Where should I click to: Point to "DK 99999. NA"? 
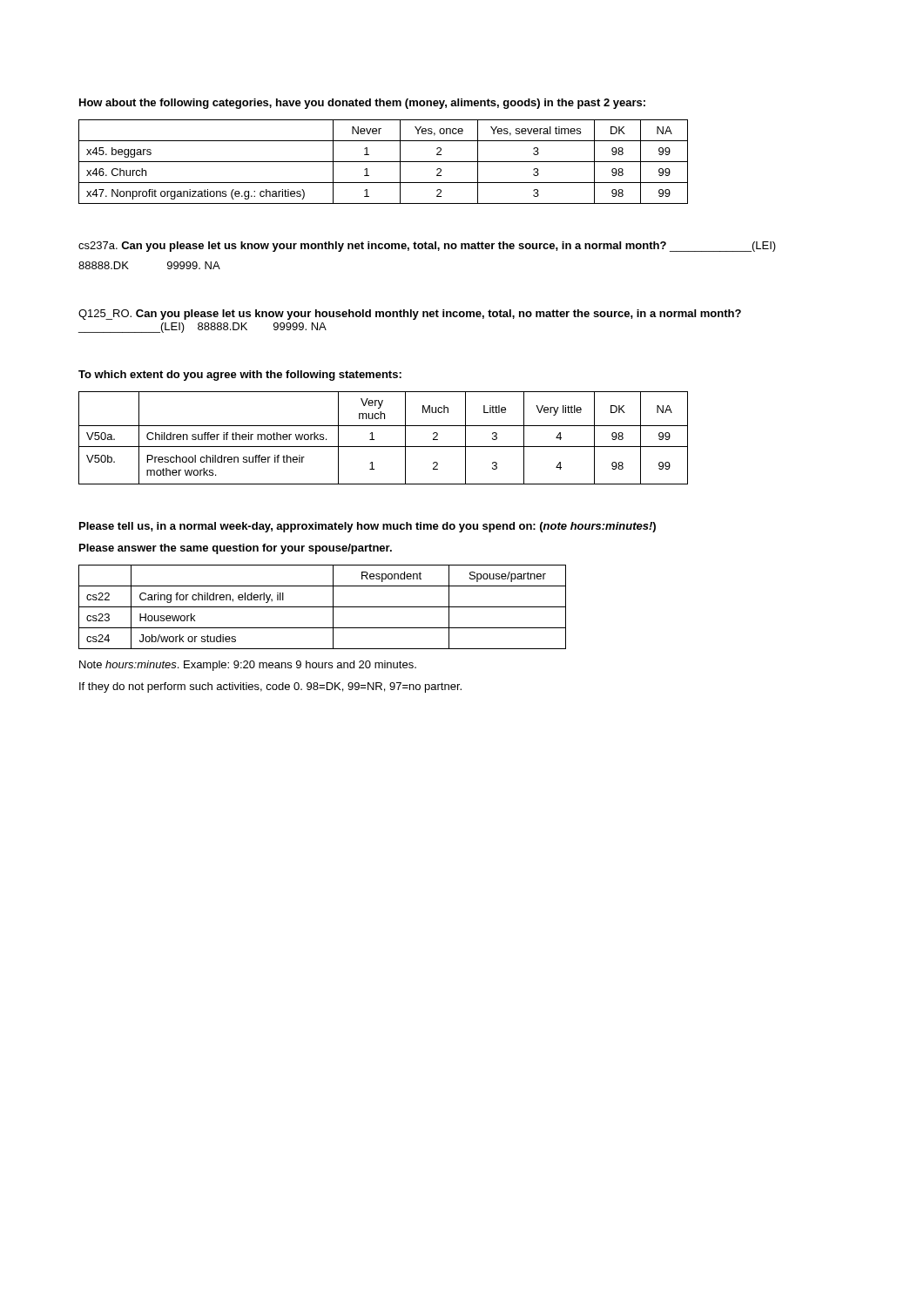[102, 265]
